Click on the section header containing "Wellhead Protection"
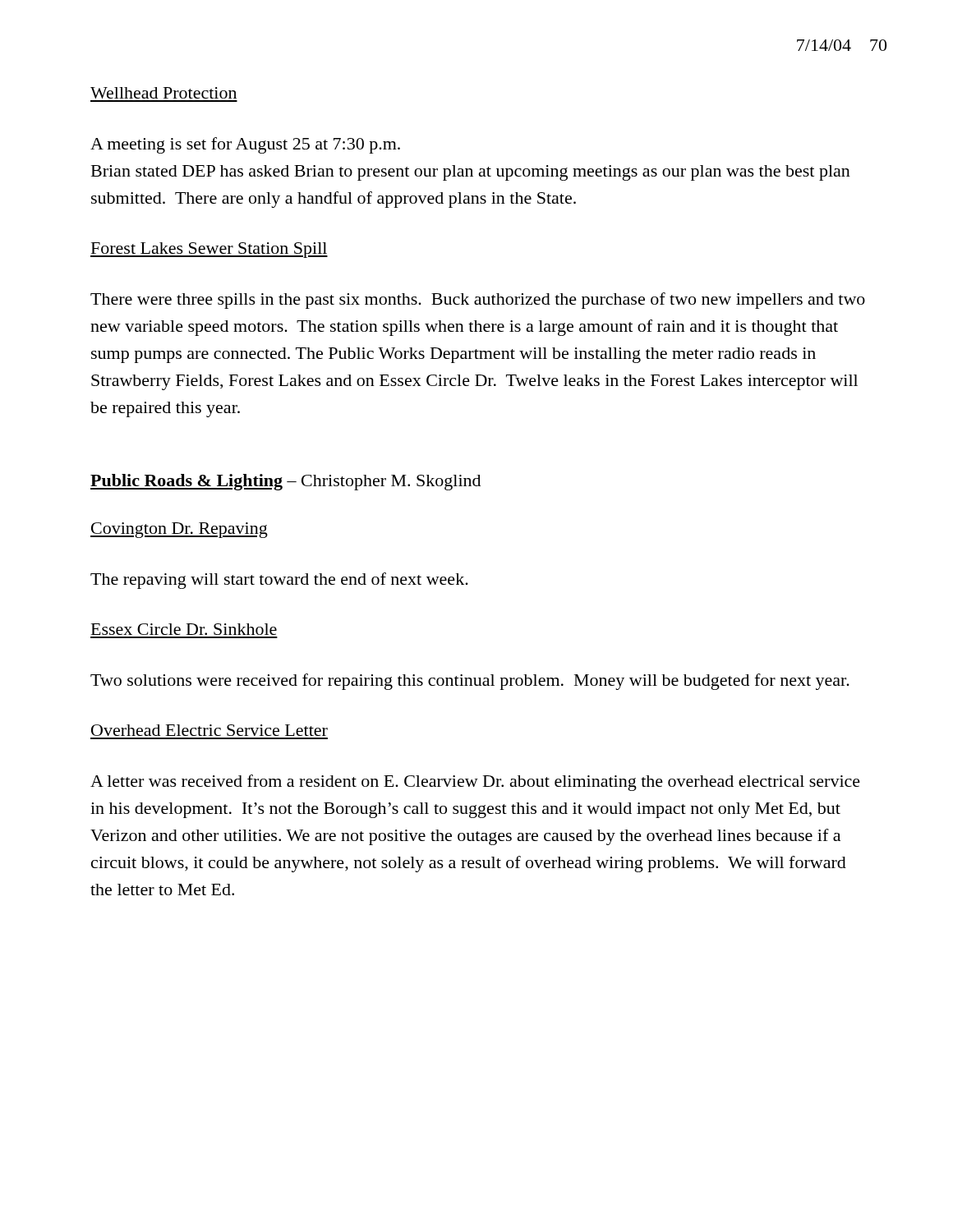Viewport: 953px width, 1232px height. click(164, 93)
